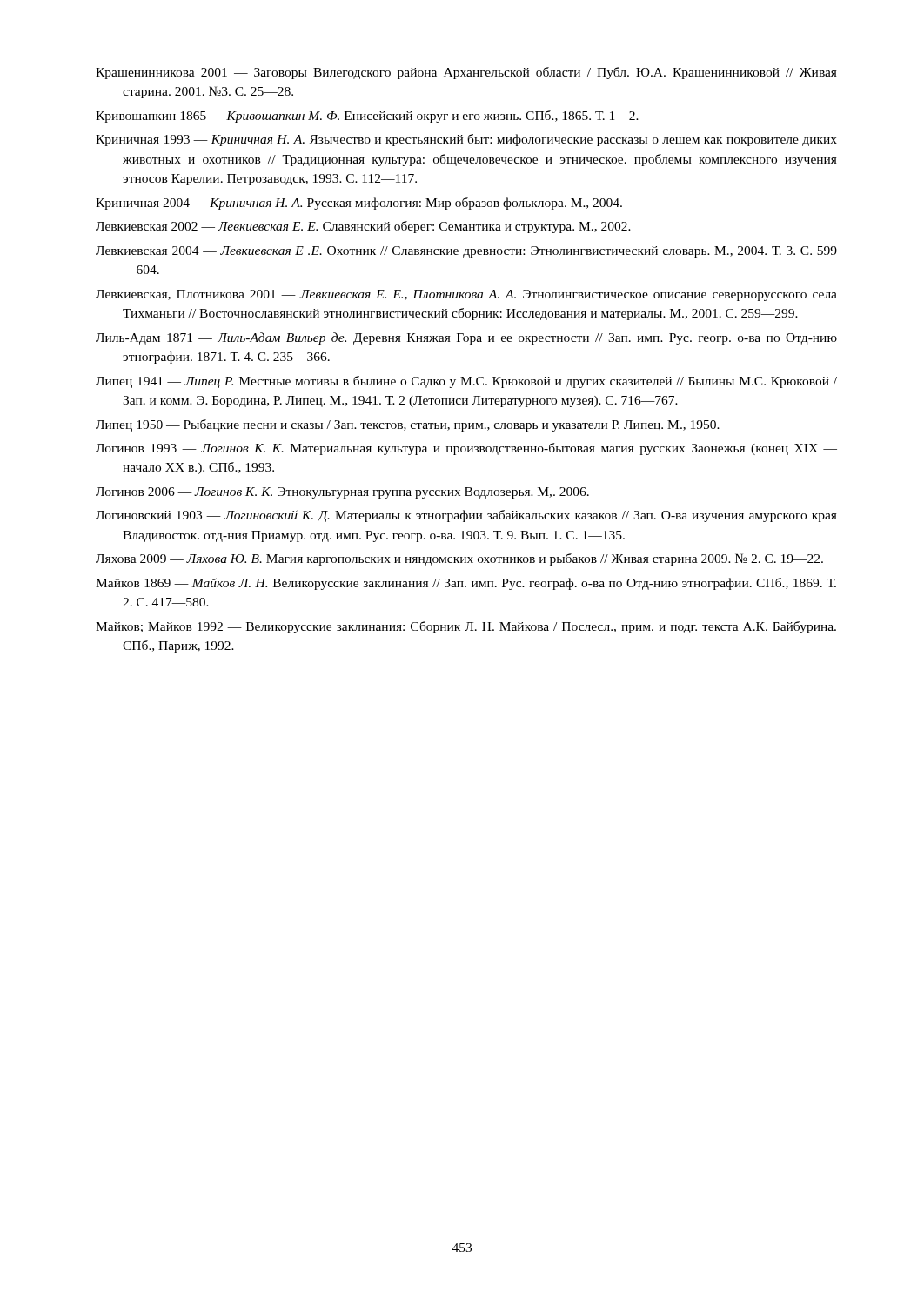Point to the block beginning "Левкиевская, Плотникова 2001"
The width and height of the screenshot is (924, 1305).
tap(466, 303)
